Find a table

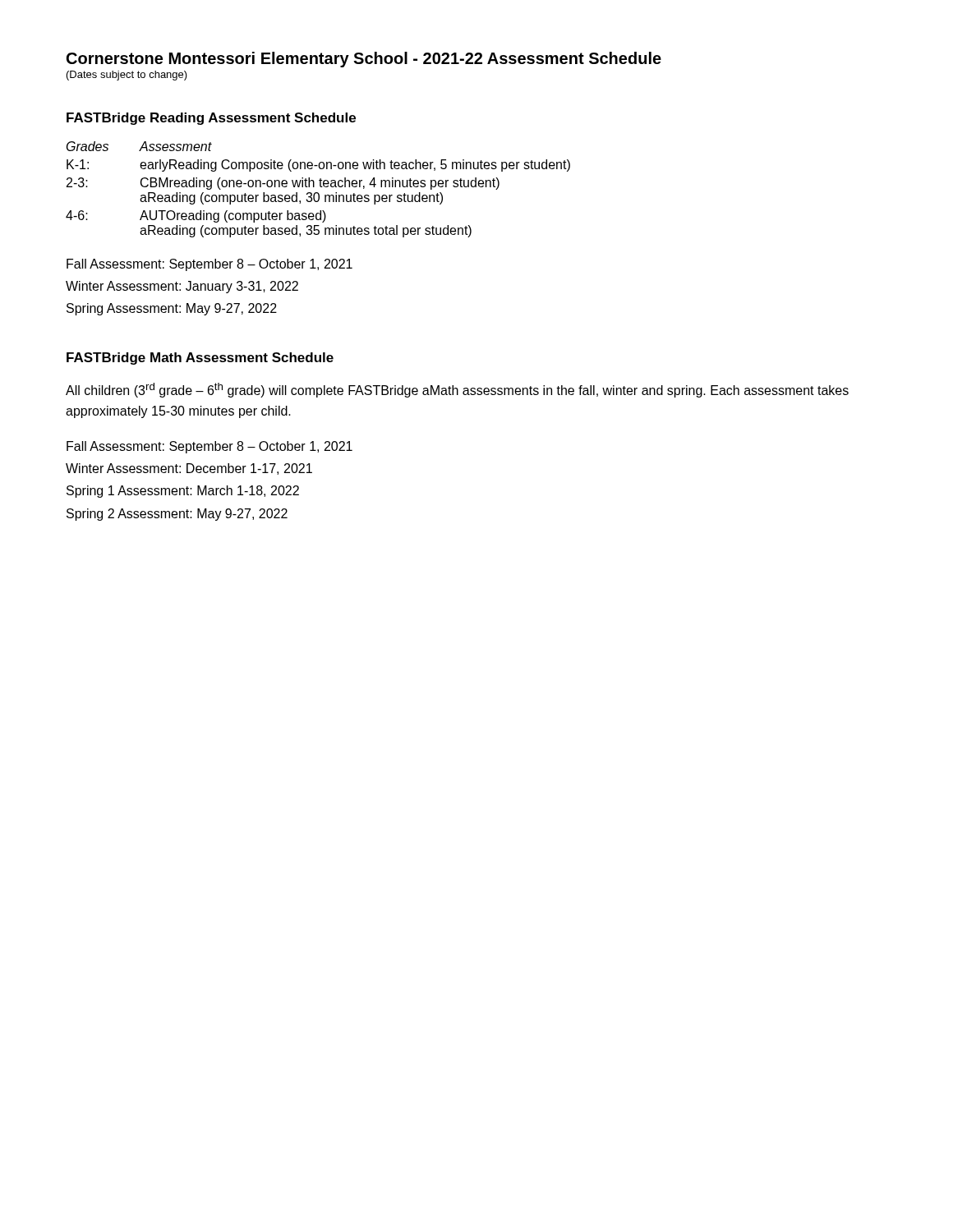click(476, 189)
